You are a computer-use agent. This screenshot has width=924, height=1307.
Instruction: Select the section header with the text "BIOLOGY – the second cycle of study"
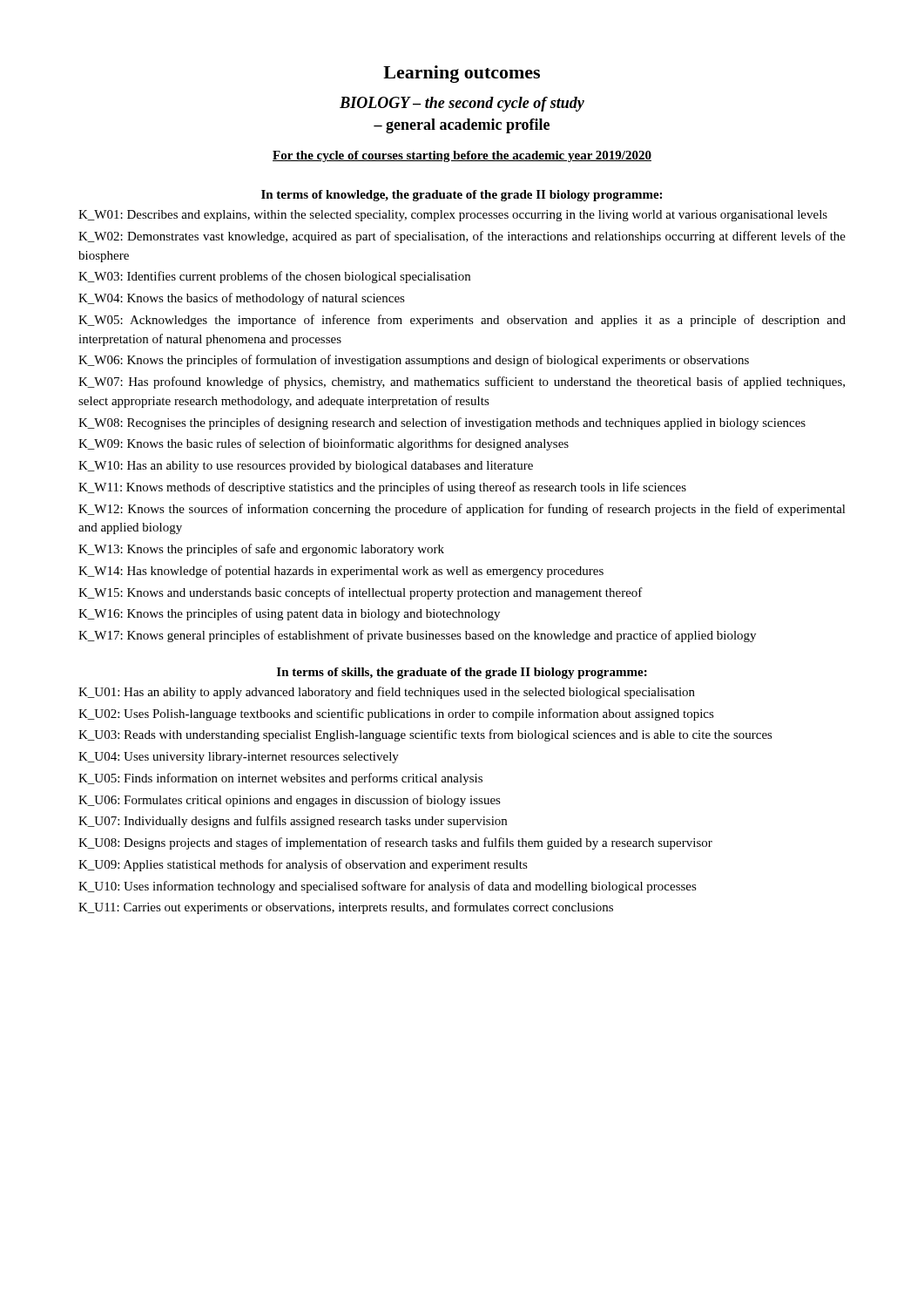[462, 114]
